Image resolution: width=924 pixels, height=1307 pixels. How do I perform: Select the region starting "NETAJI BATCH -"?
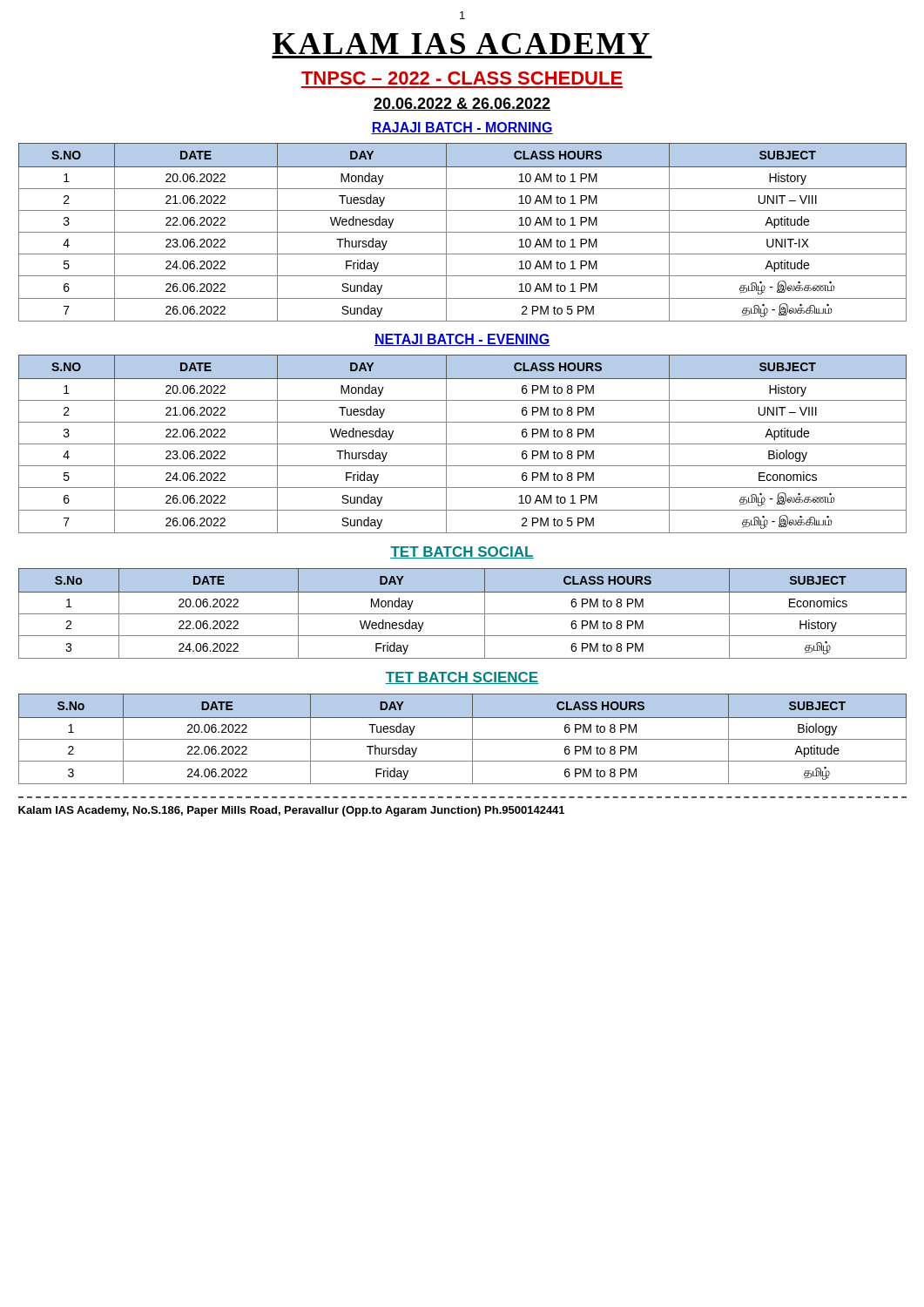point(462,339)
